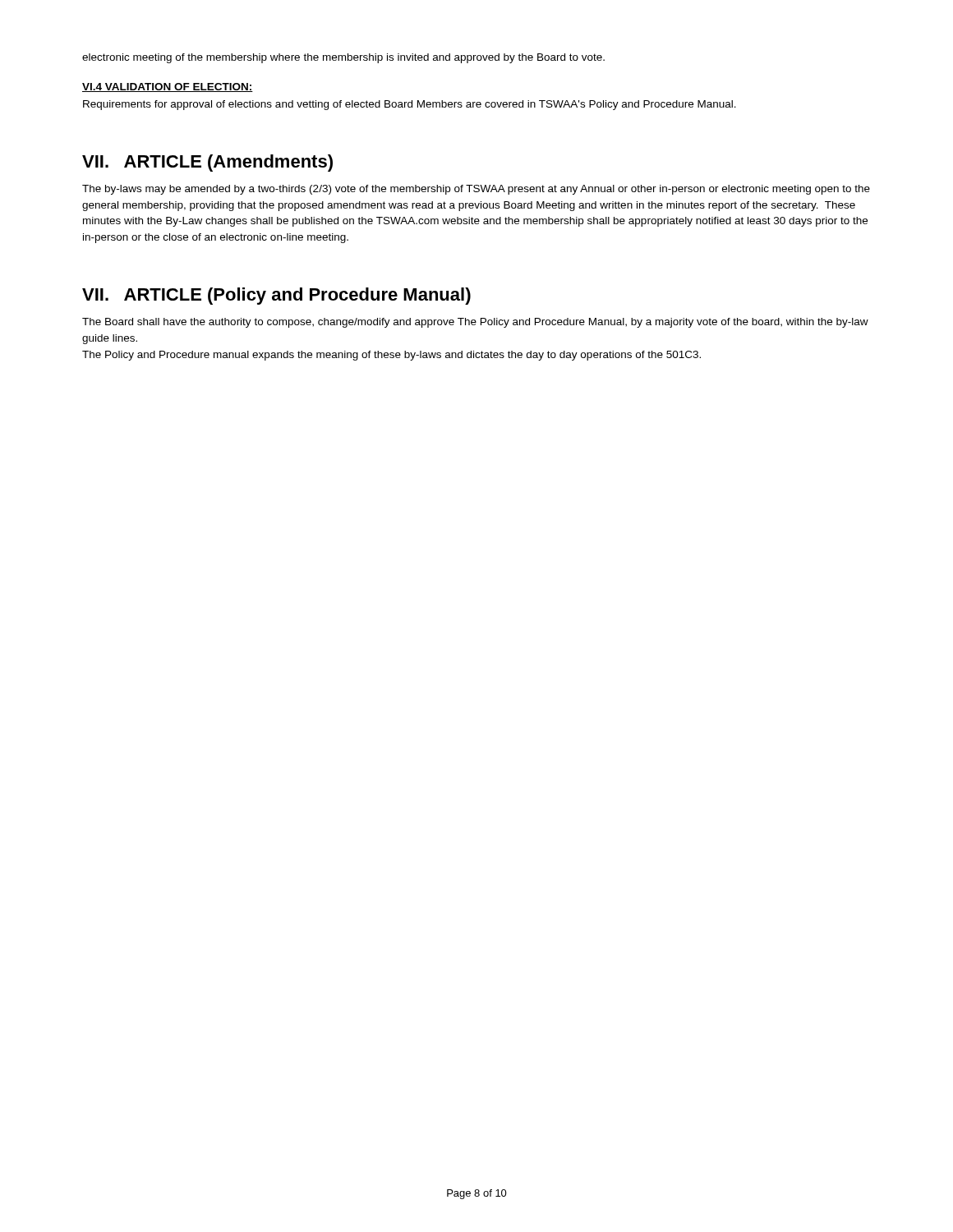Screen dimensions: 1232x953
Task: Locate the block of text that opens with "Requirements for approval of elections and vetting"
Action: coord(409,103)
